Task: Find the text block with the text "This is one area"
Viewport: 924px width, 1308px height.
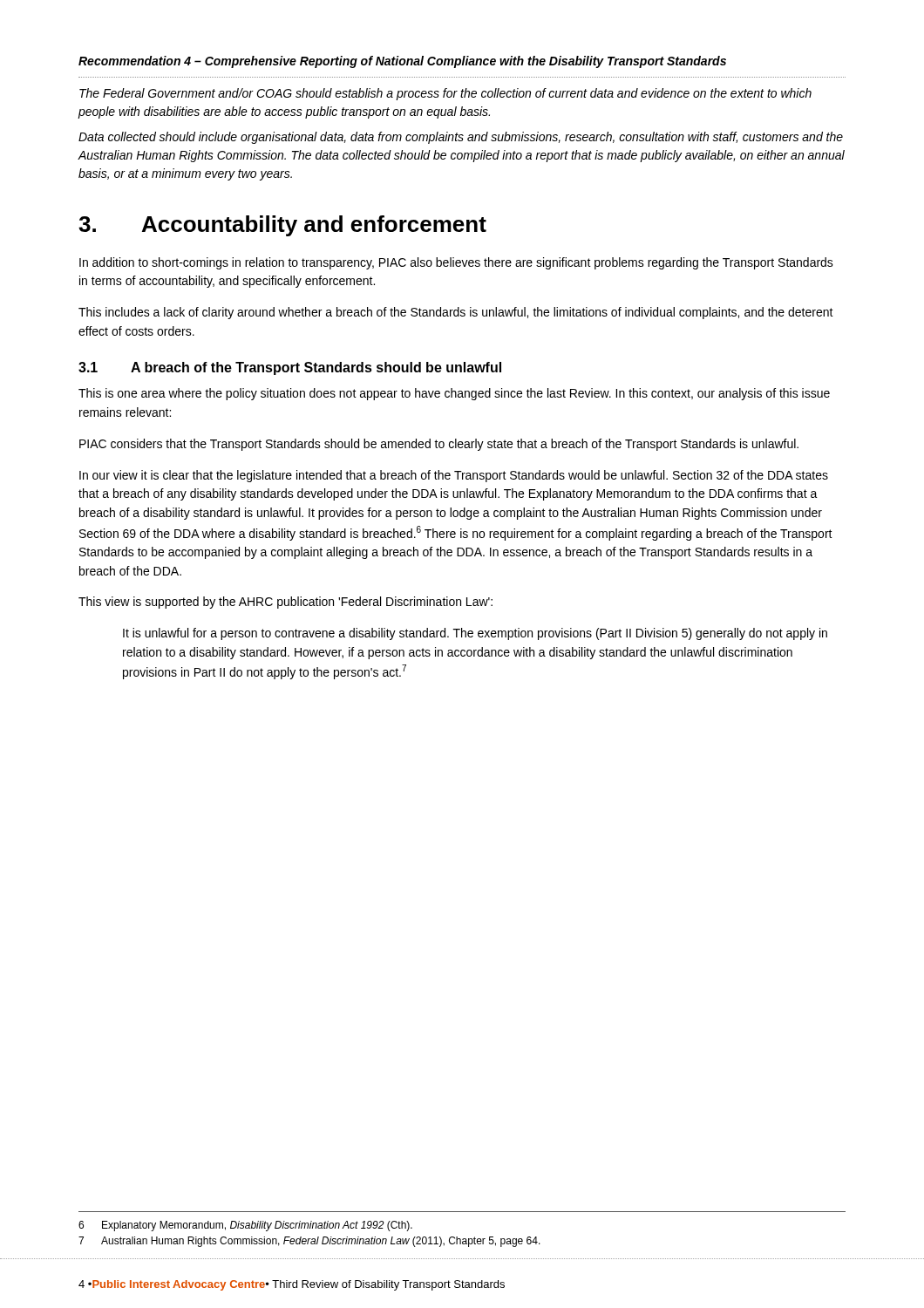Action: pos(462,404)
